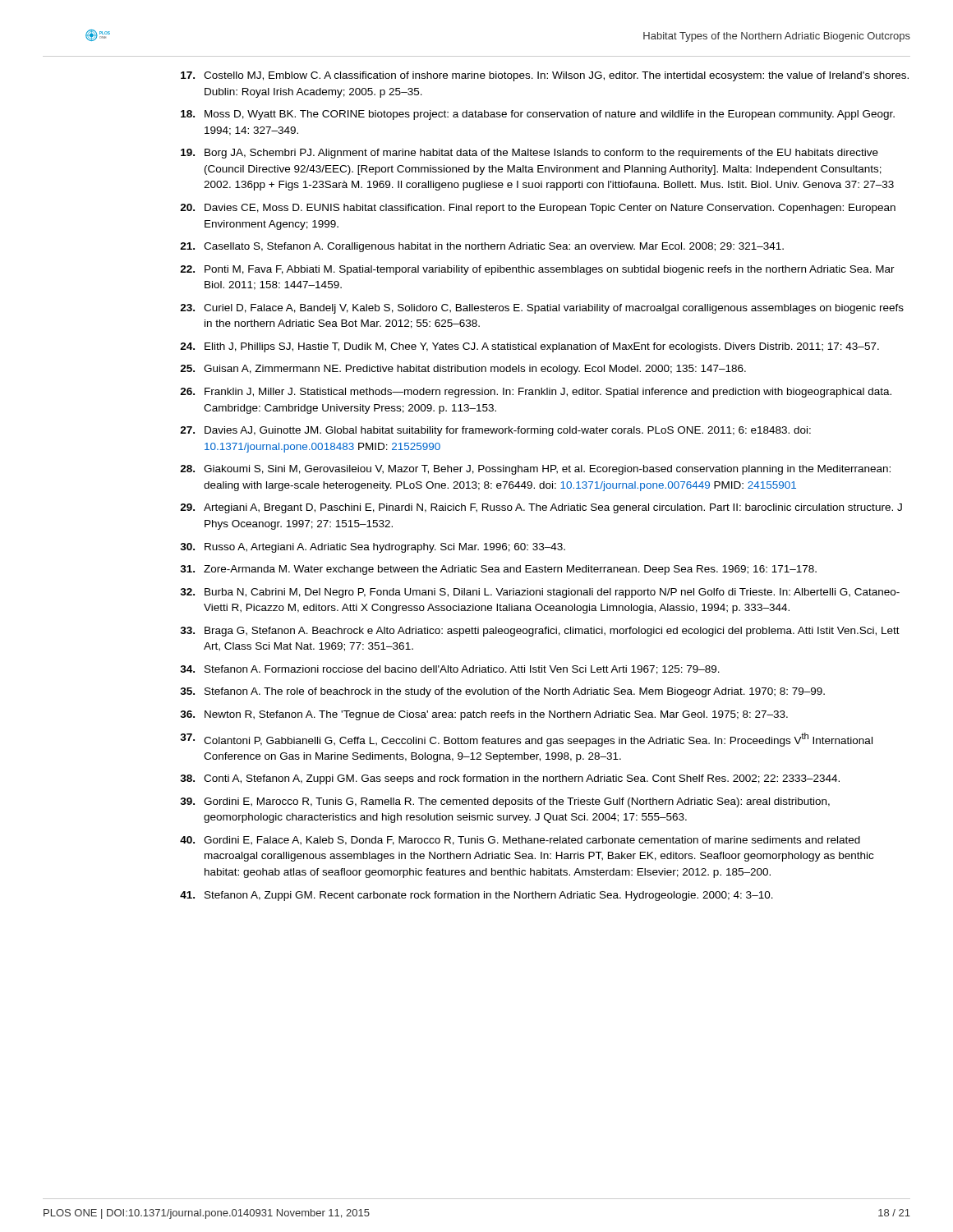Viewport: 953px width, 1232px height.
Task: Point to the block starting "26. Franklin J, Miller J. Statistical"
Action: [537, 400]
